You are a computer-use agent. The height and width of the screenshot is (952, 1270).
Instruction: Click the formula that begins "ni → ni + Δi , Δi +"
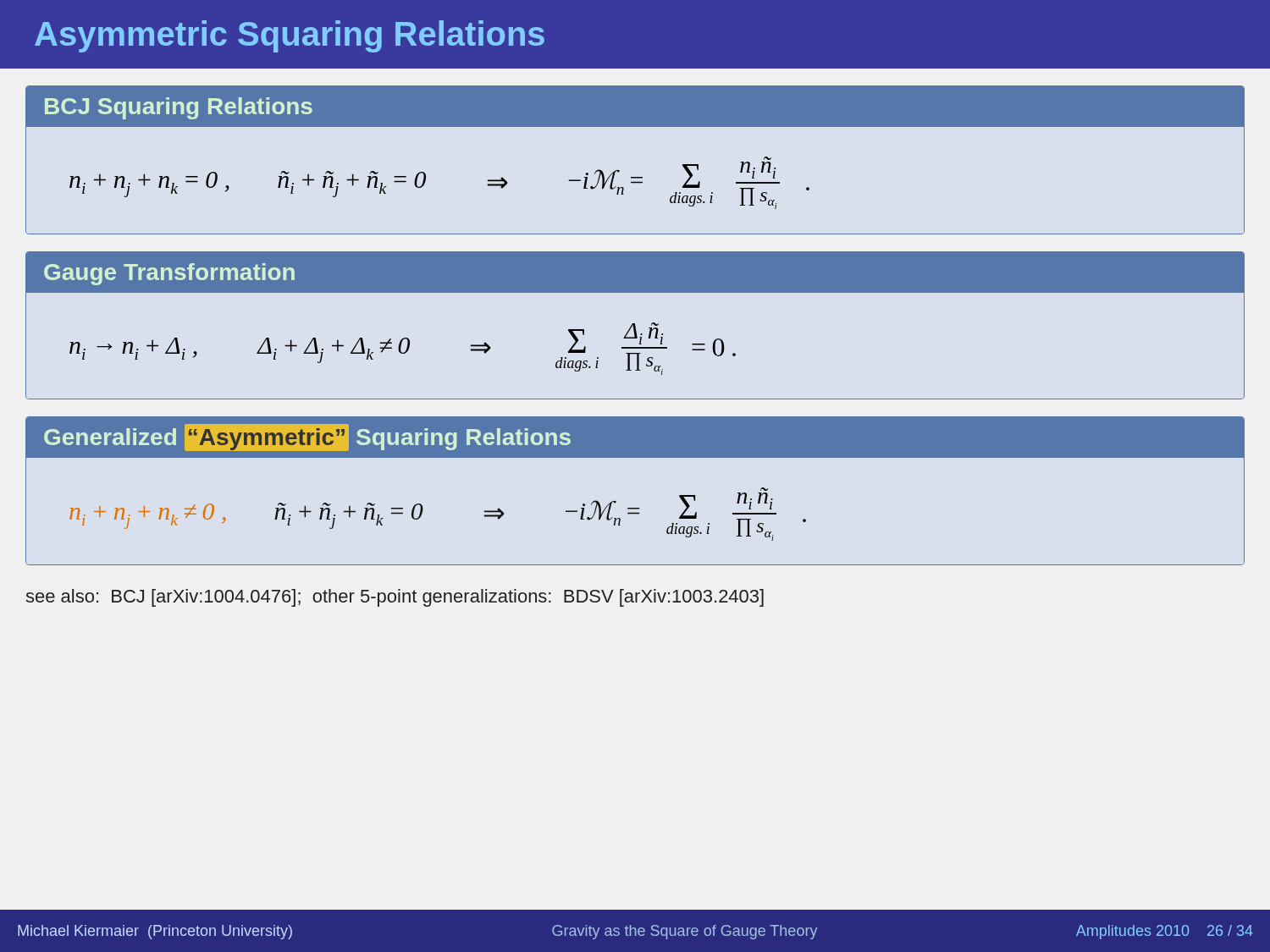tap(403, 347)
